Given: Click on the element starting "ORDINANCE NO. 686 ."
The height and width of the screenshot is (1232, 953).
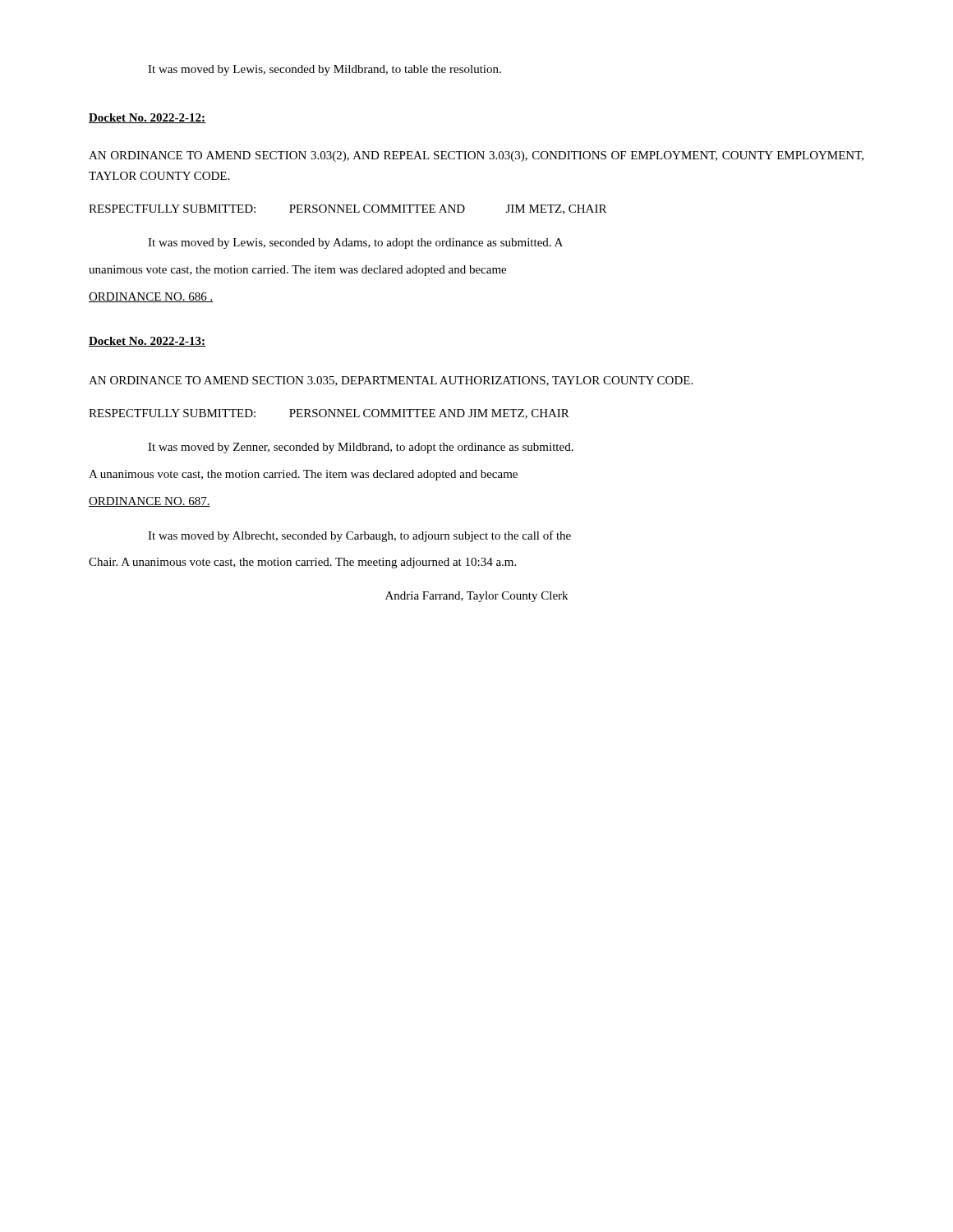Looking at the screenshot, I should coord(151,296).
